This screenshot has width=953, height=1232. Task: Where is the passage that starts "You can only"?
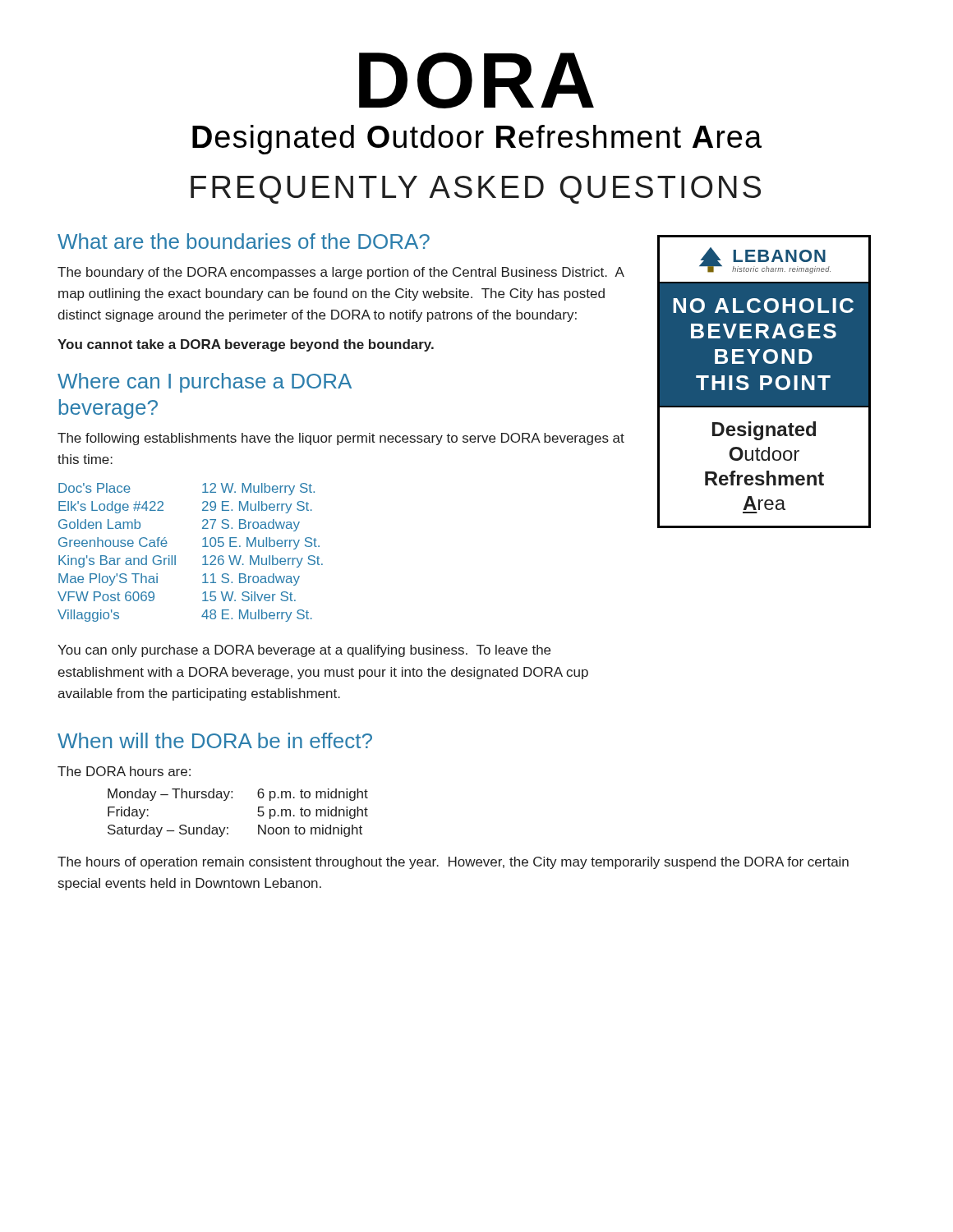coord(323,672)
